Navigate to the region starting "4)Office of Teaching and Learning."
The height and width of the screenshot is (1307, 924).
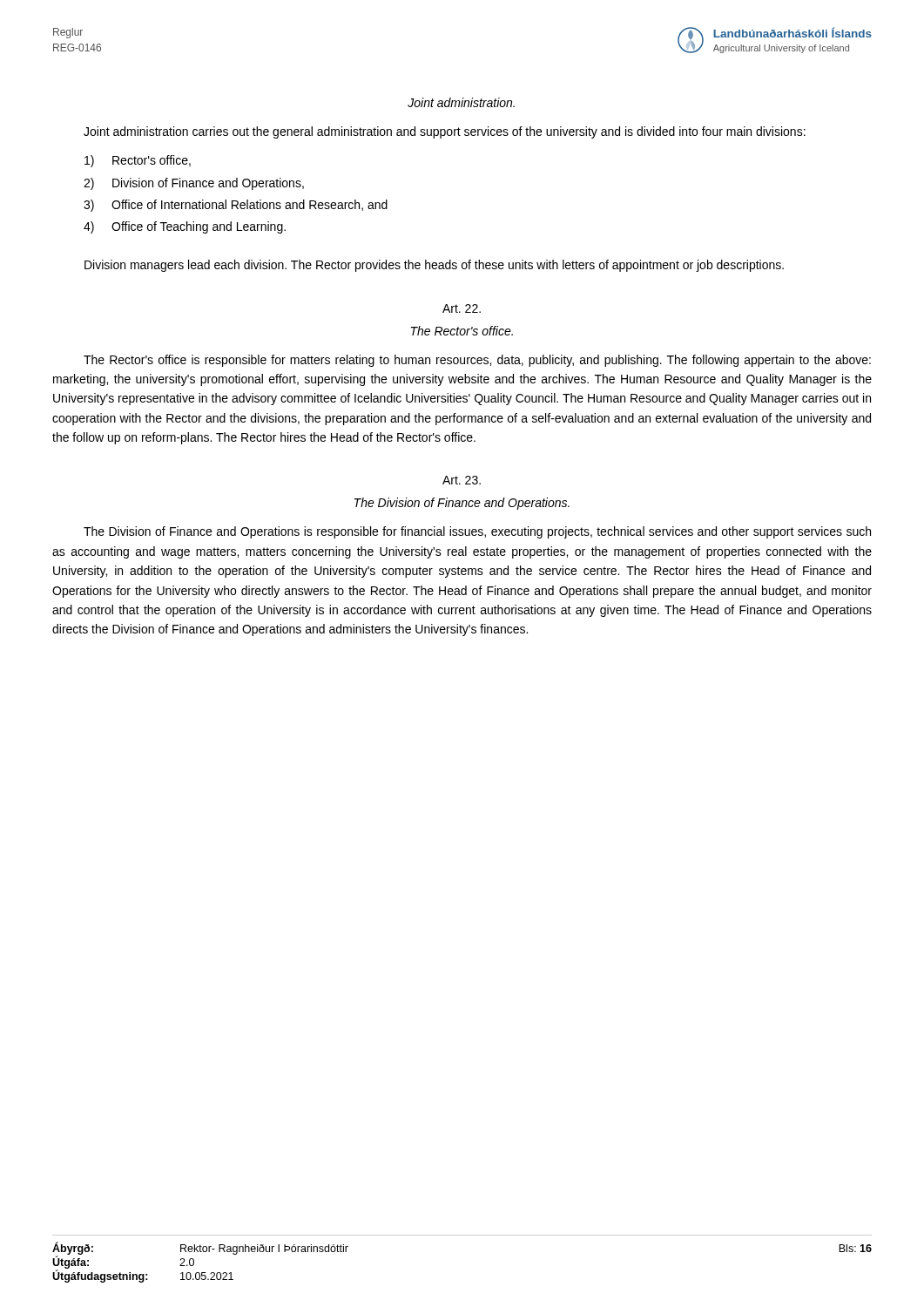[185, 227]
